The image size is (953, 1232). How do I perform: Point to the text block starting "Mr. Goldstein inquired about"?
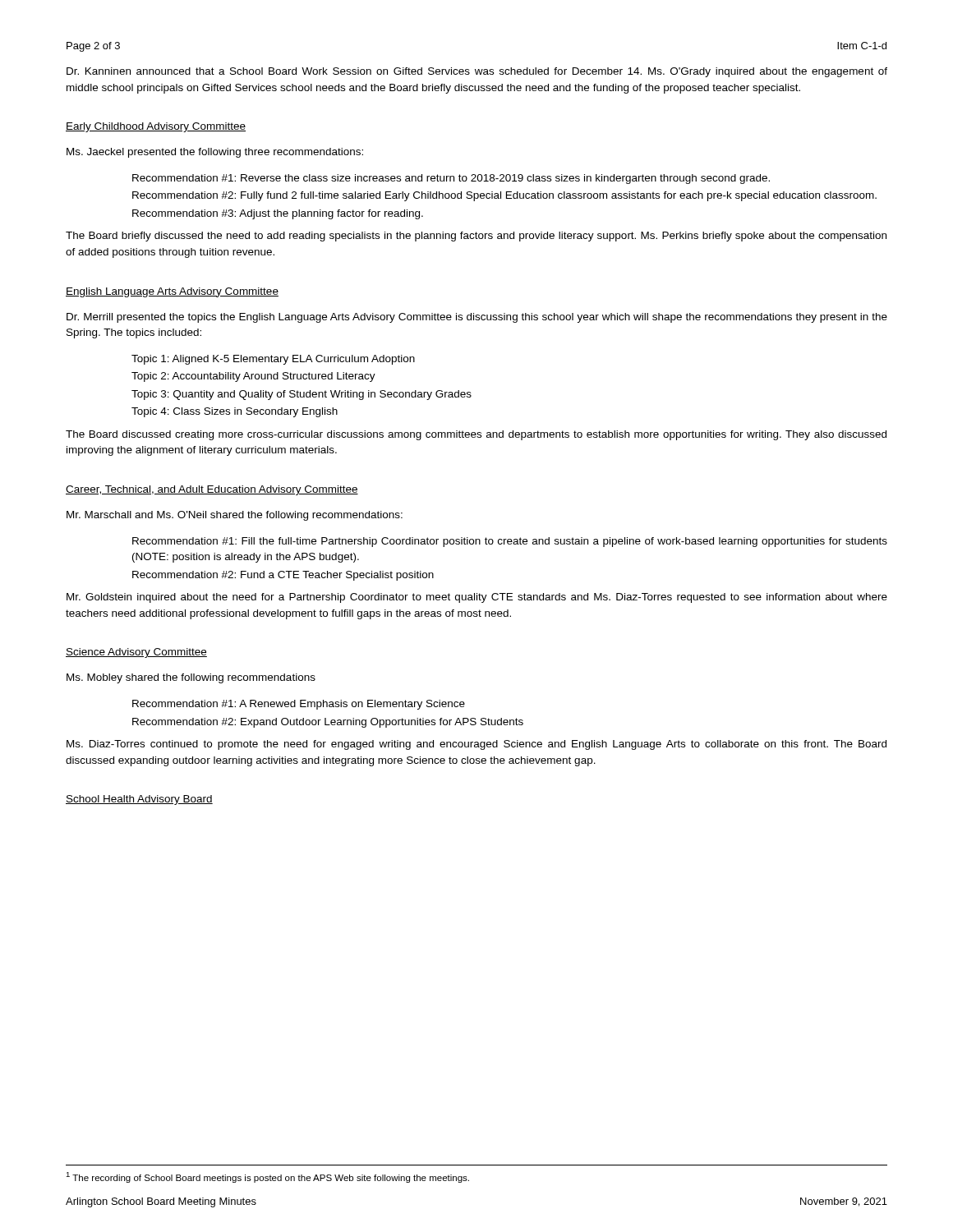(476, 605)
